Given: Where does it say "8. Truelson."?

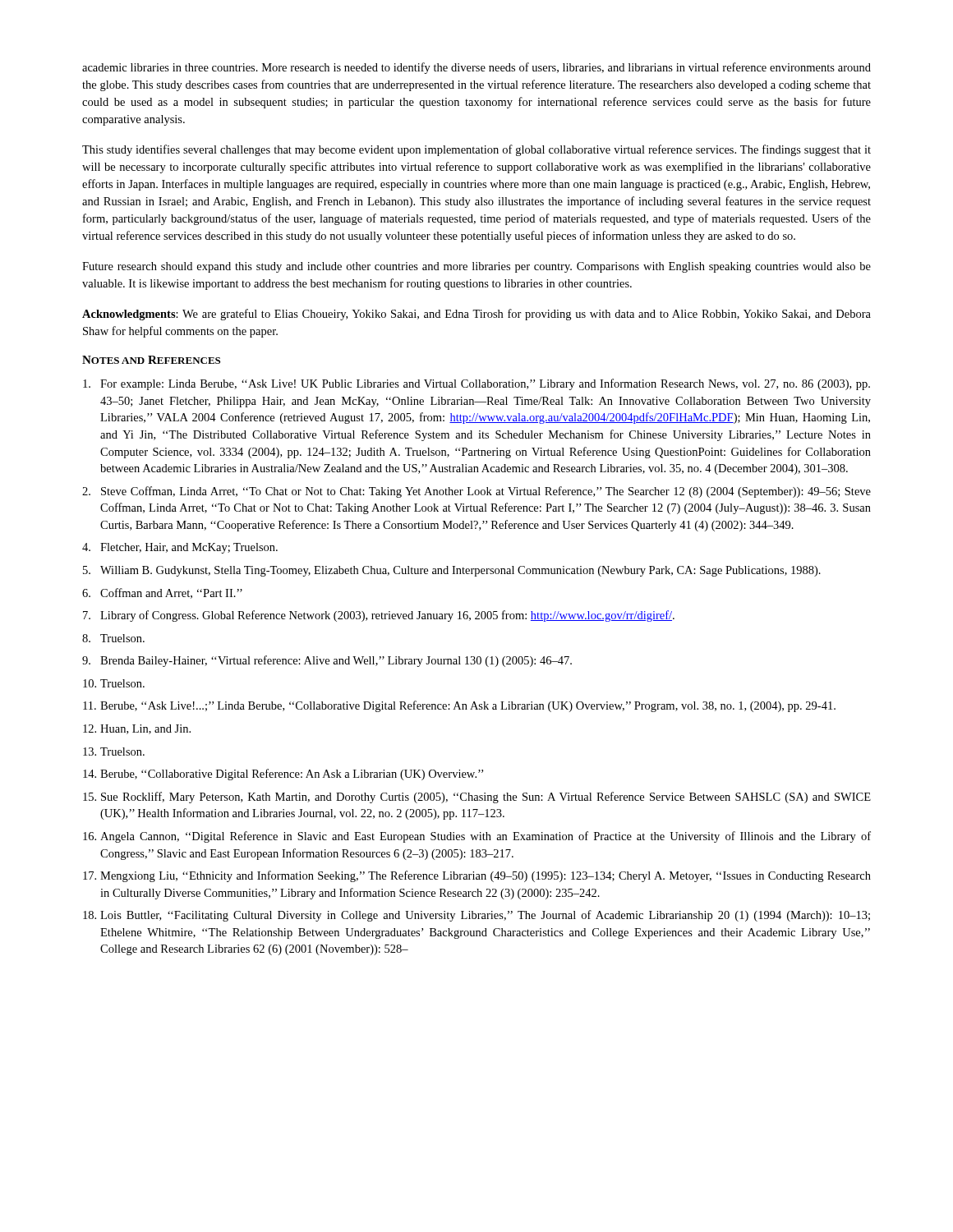Looking at the screenshot, I should [113, 638].
